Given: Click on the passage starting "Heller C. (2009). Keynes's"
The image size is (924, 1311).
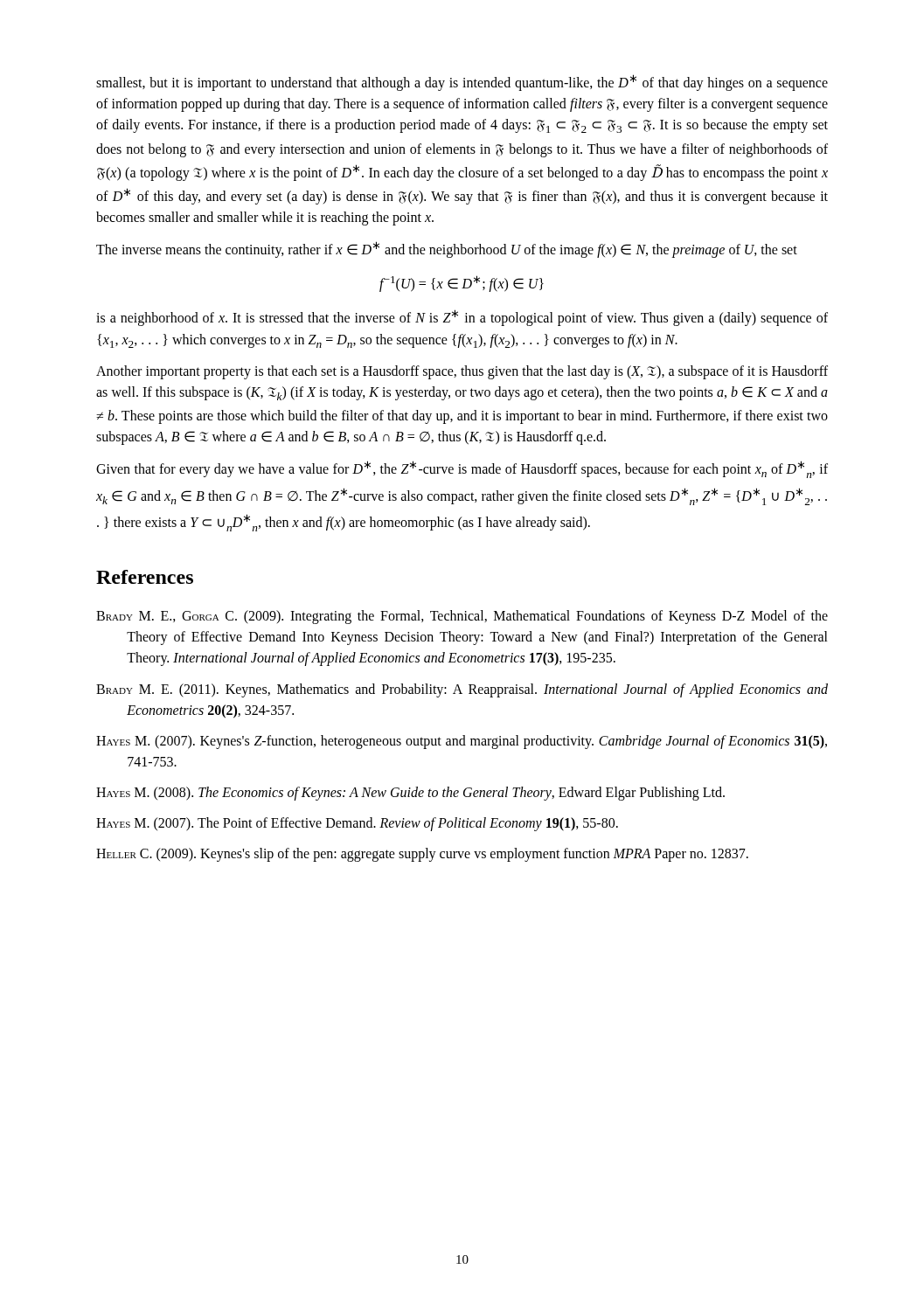Looking at the screenshot, I should (x=462, y=854).
